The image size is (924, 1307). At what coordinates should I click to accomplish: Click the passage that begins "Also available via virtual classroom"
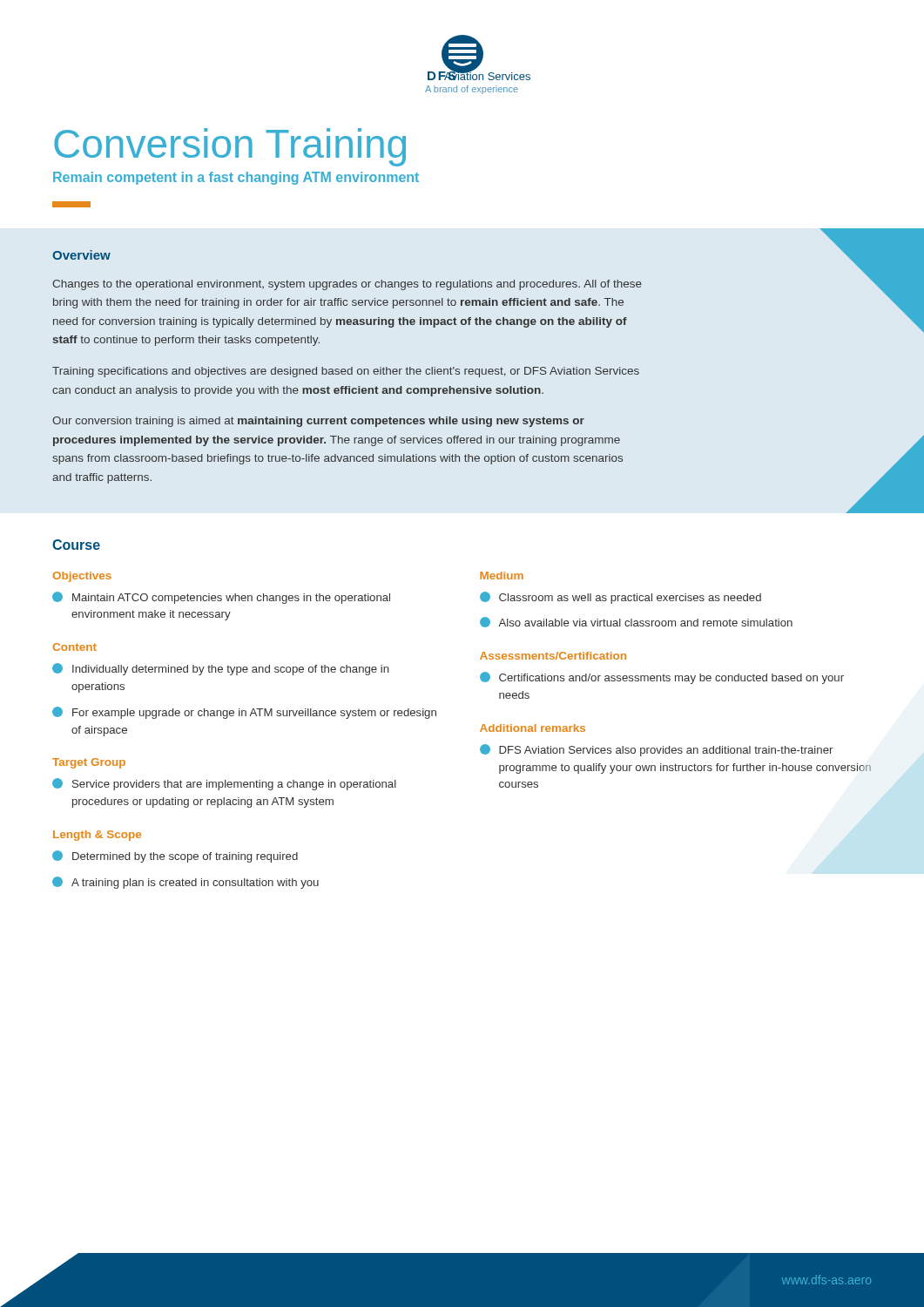[676, 623]
